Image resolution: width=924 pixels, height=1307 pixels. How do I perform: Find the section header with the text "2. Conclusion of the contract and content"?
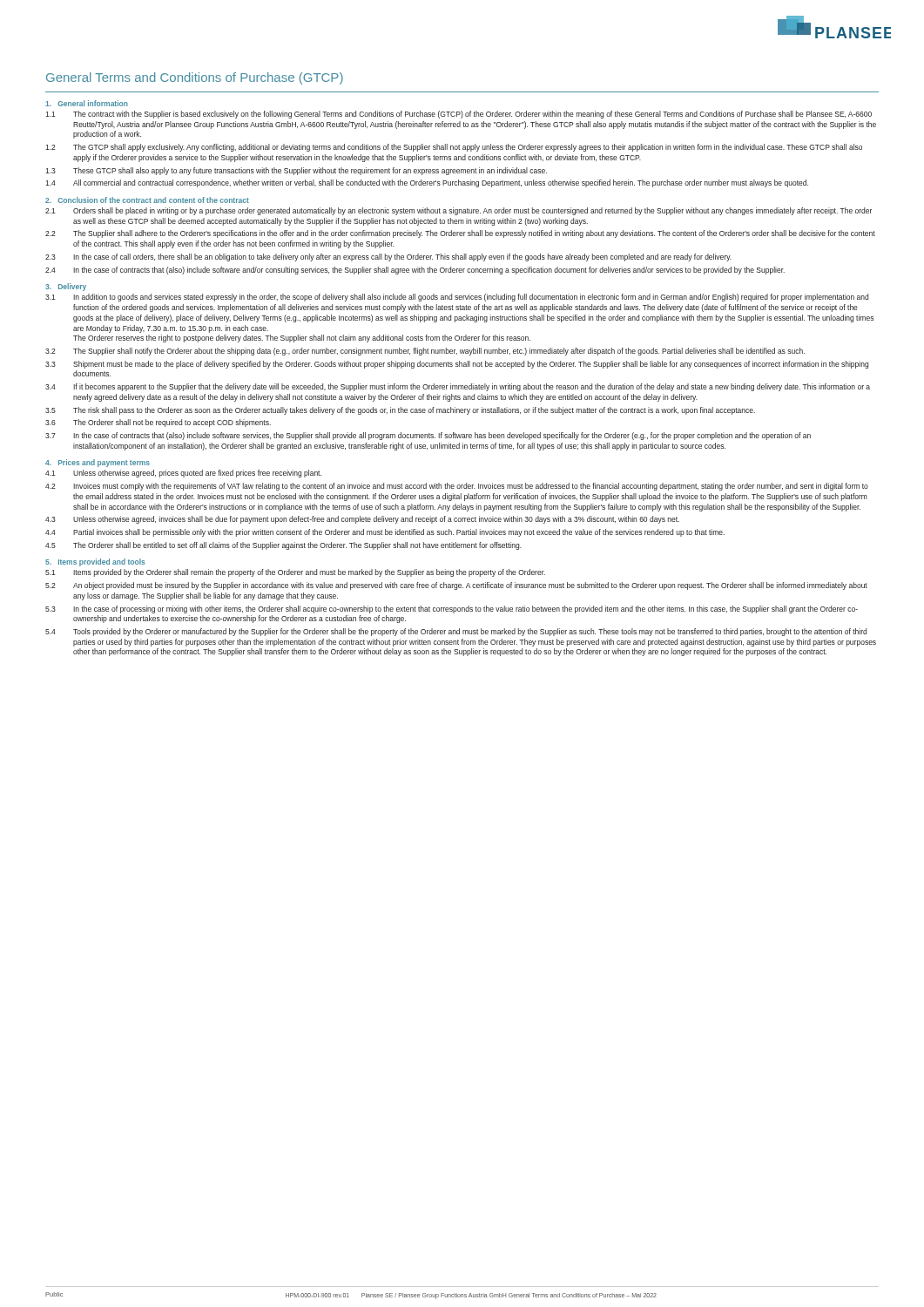[147, 200]
